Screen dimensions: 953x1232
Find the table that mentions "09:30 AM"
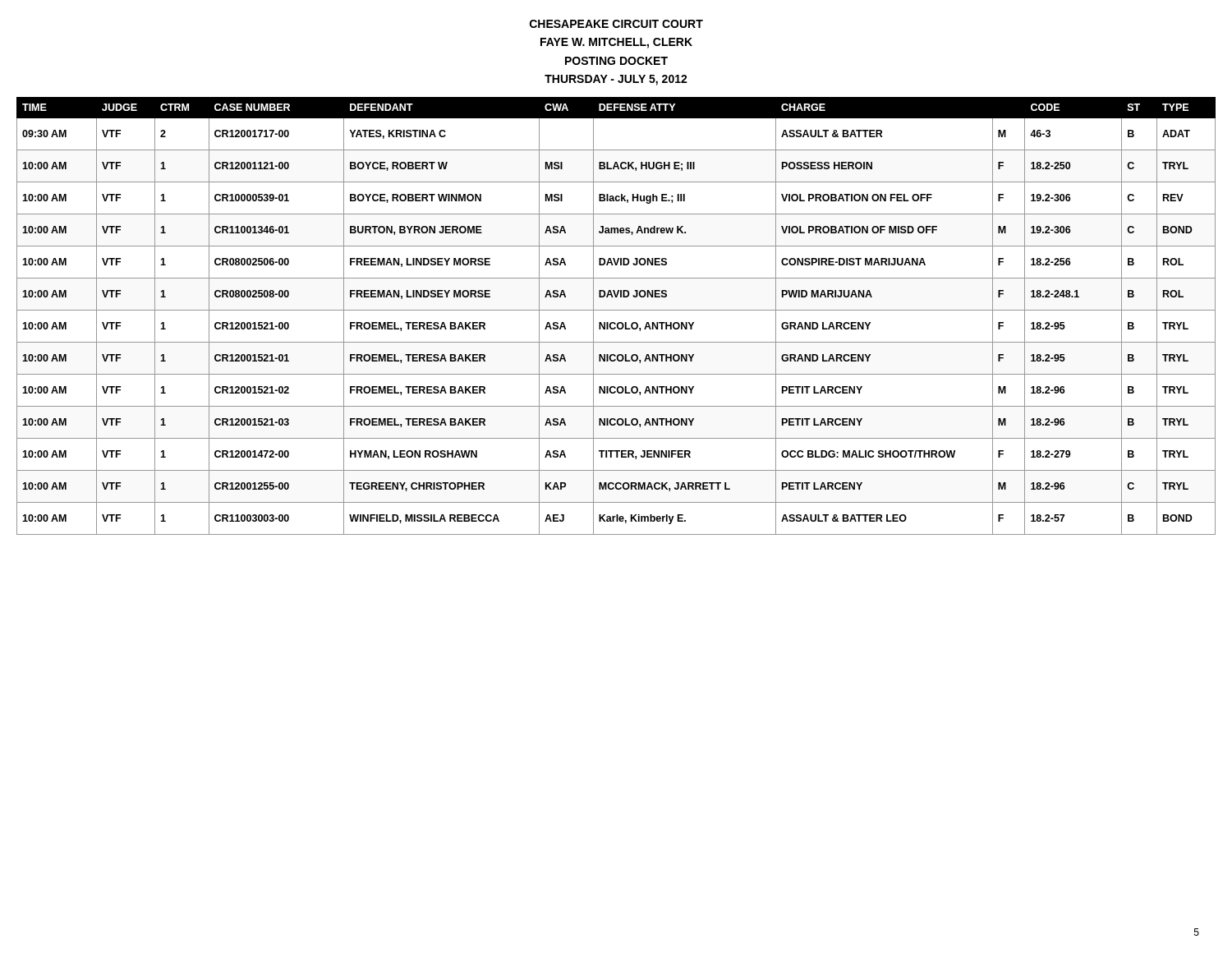616,315
